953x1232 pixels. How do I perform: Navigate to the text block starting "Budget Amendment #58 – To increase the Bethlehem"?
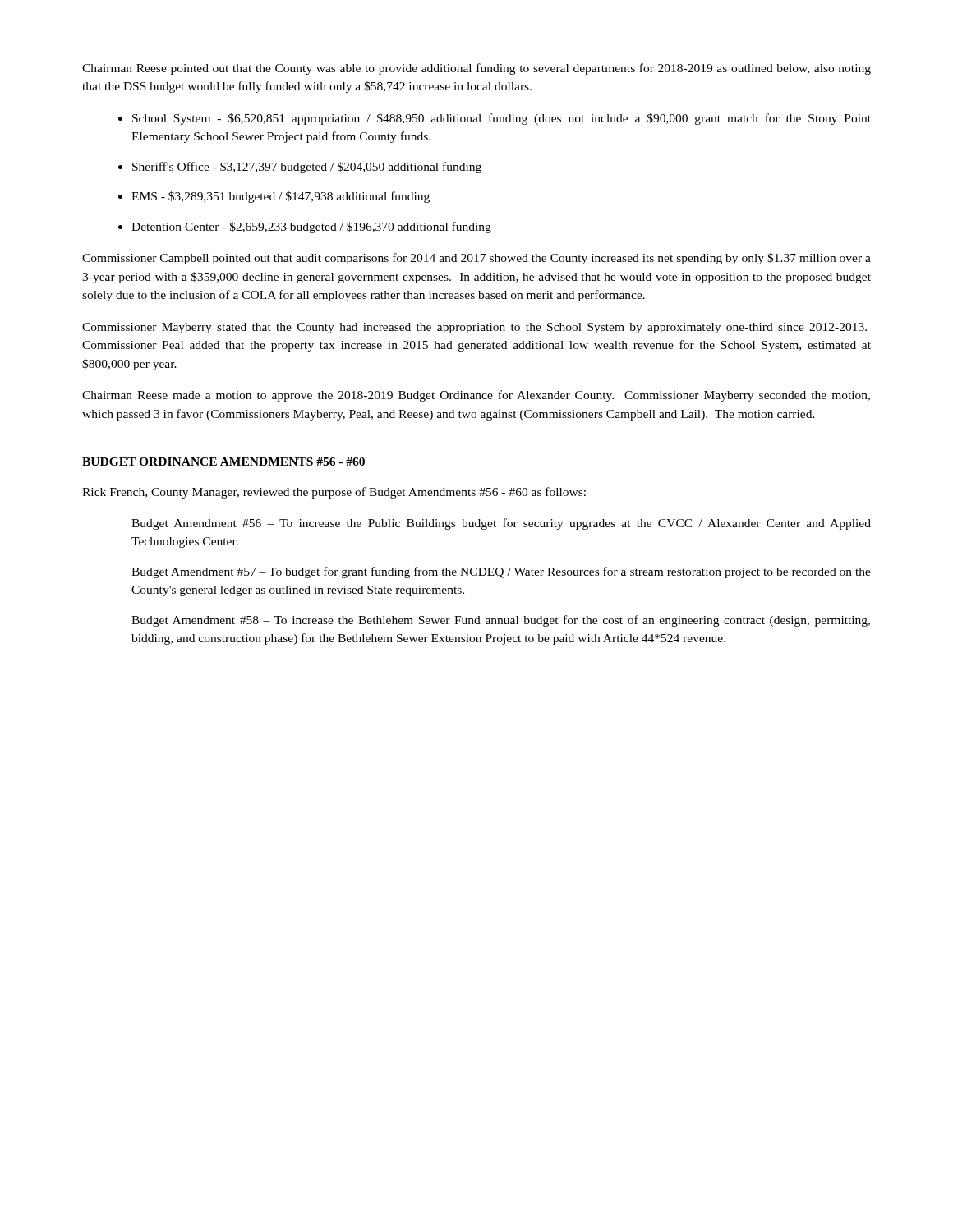pyautogui.click(x=501, y=629)
